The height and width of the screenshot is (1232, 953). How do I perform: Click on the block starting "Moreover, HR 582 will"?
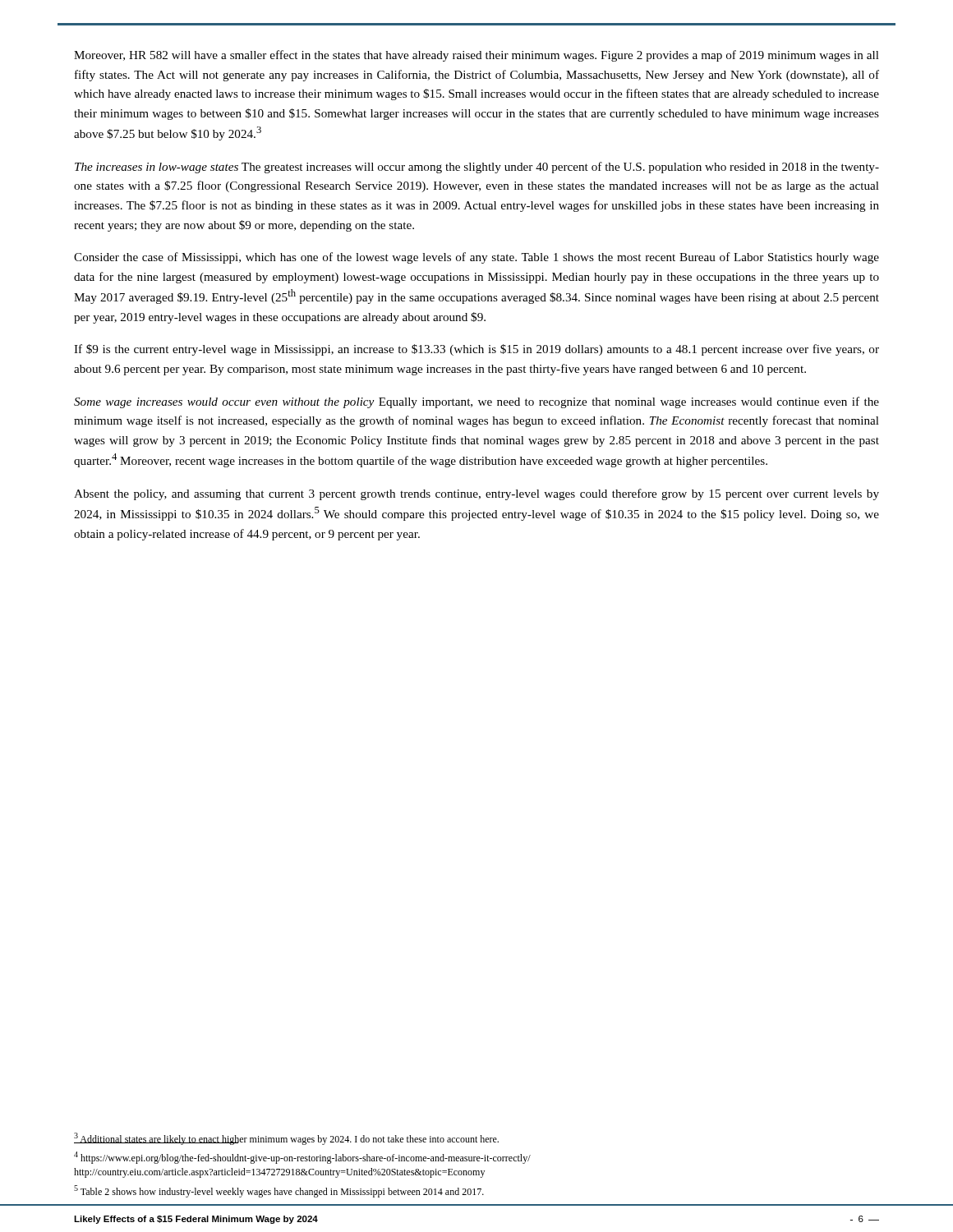[x=476, y=94]
